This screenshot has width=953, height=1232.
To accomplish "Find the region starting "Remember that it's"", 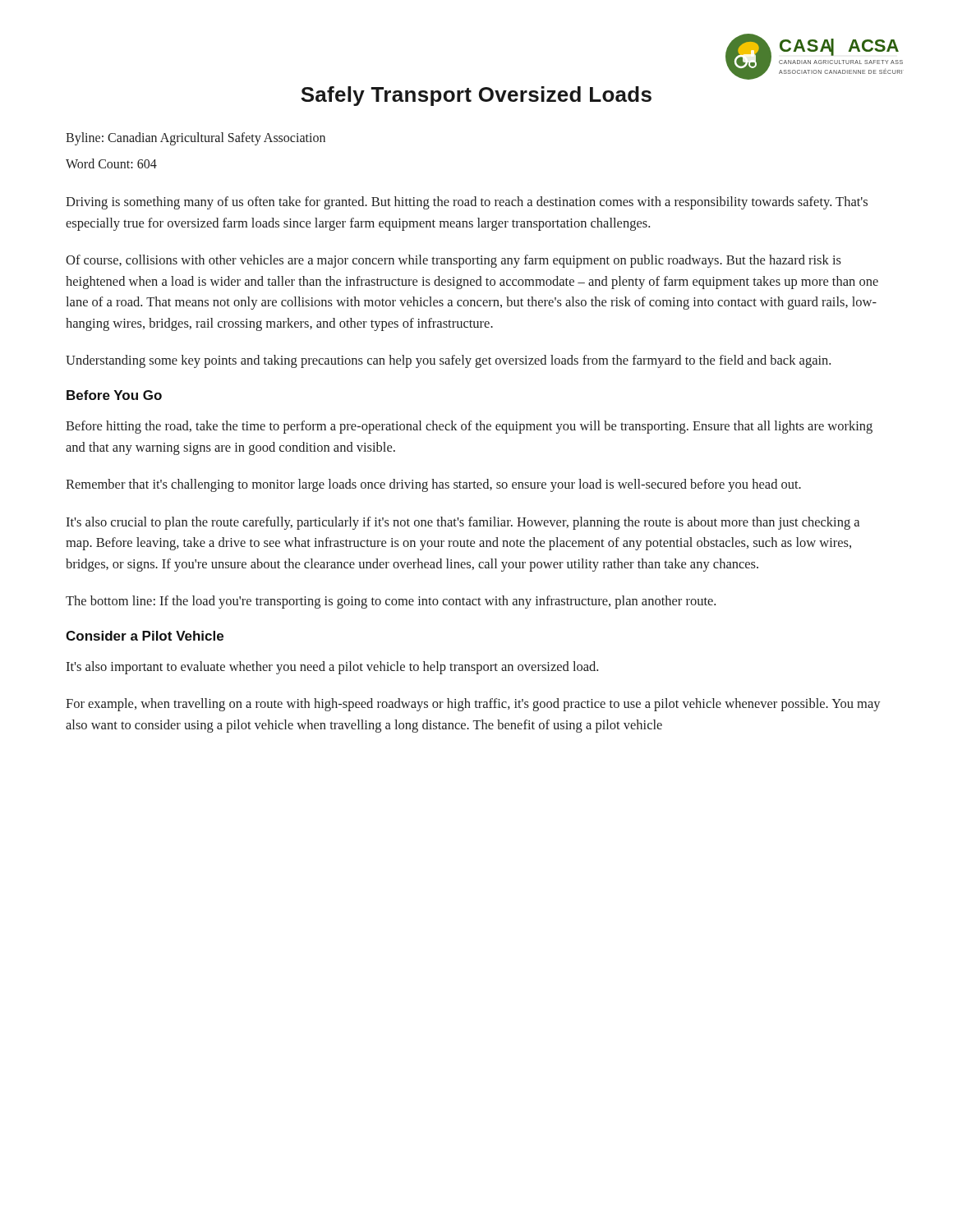I will click(434, 484).
